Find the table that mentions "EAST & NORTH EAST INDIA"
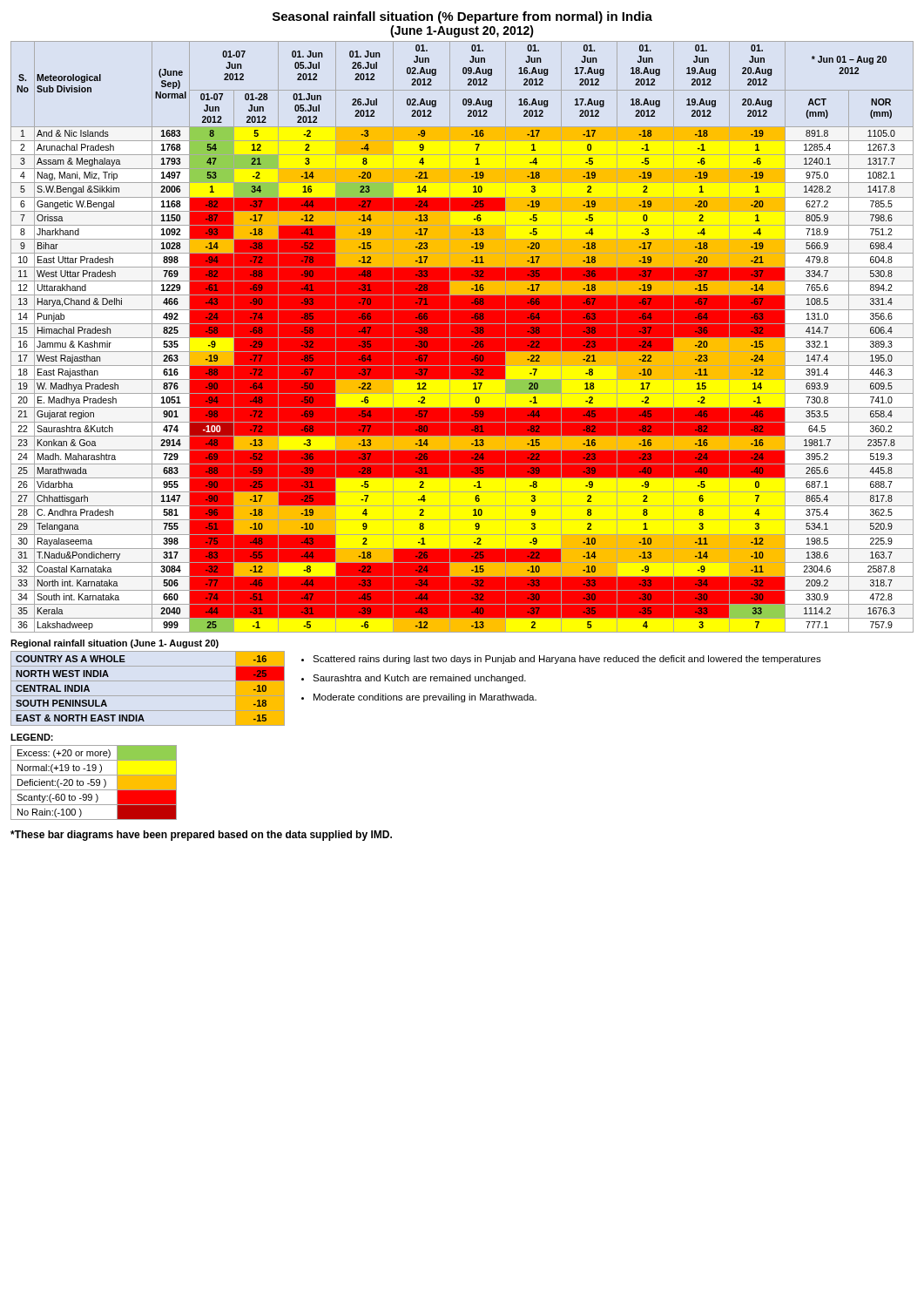Image resolution: width=924 pixels, height=1307 pixels. 148,689
